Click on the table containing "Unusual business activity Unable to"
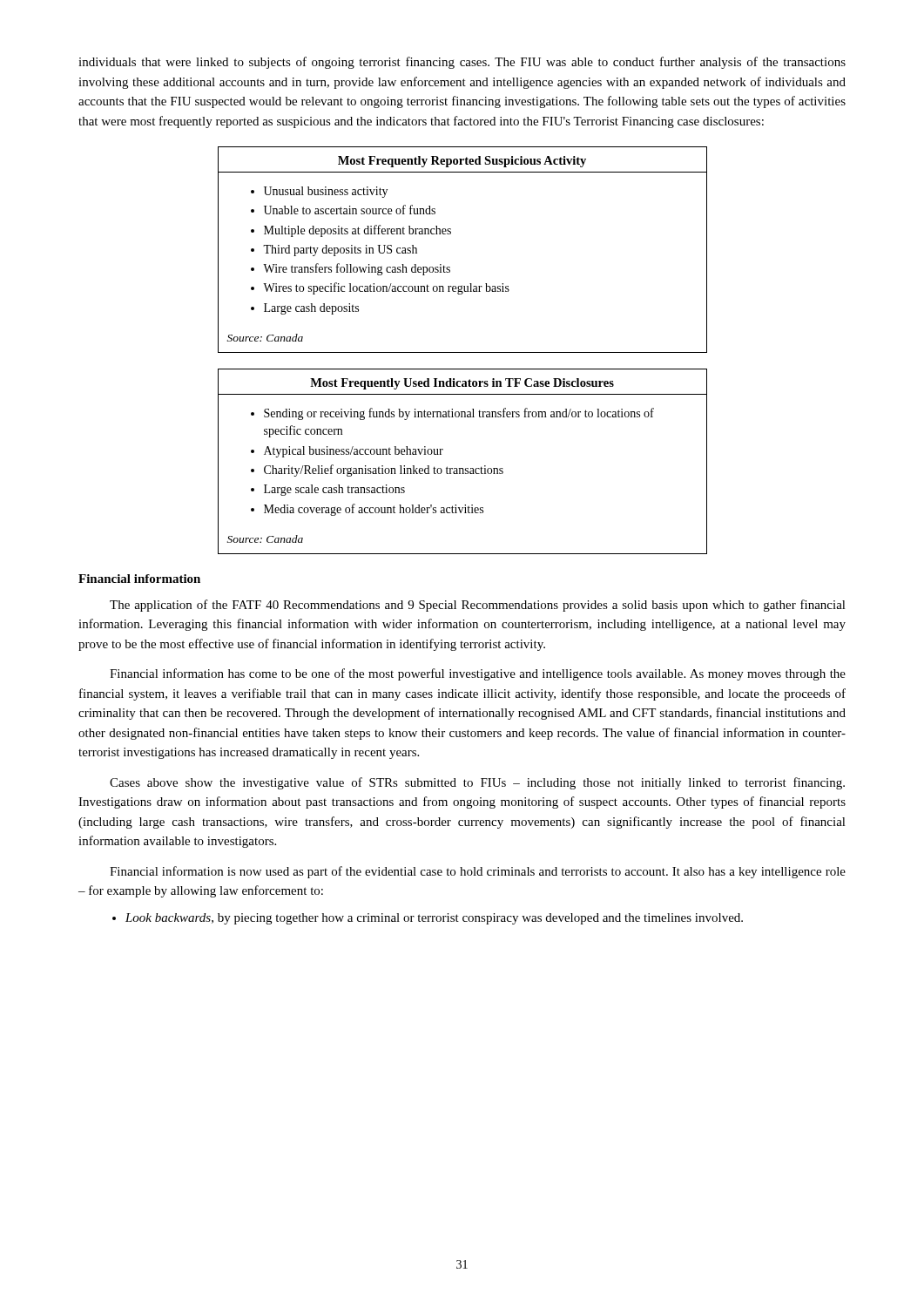 (x=462, y=250)
